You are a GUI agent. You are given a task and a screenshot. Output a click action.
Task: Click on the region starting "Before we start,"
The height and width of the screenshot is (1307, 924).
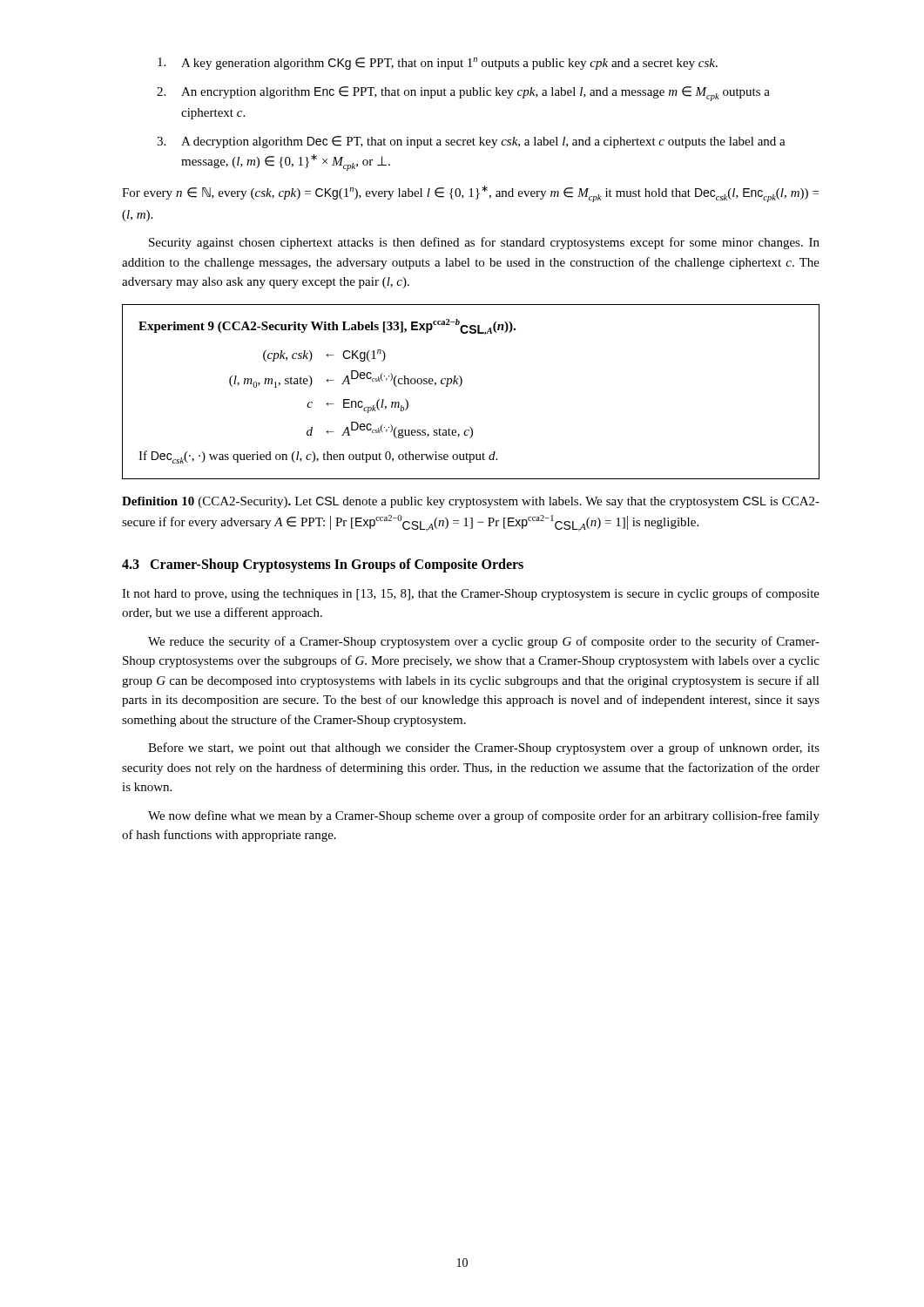coord(471,767)
